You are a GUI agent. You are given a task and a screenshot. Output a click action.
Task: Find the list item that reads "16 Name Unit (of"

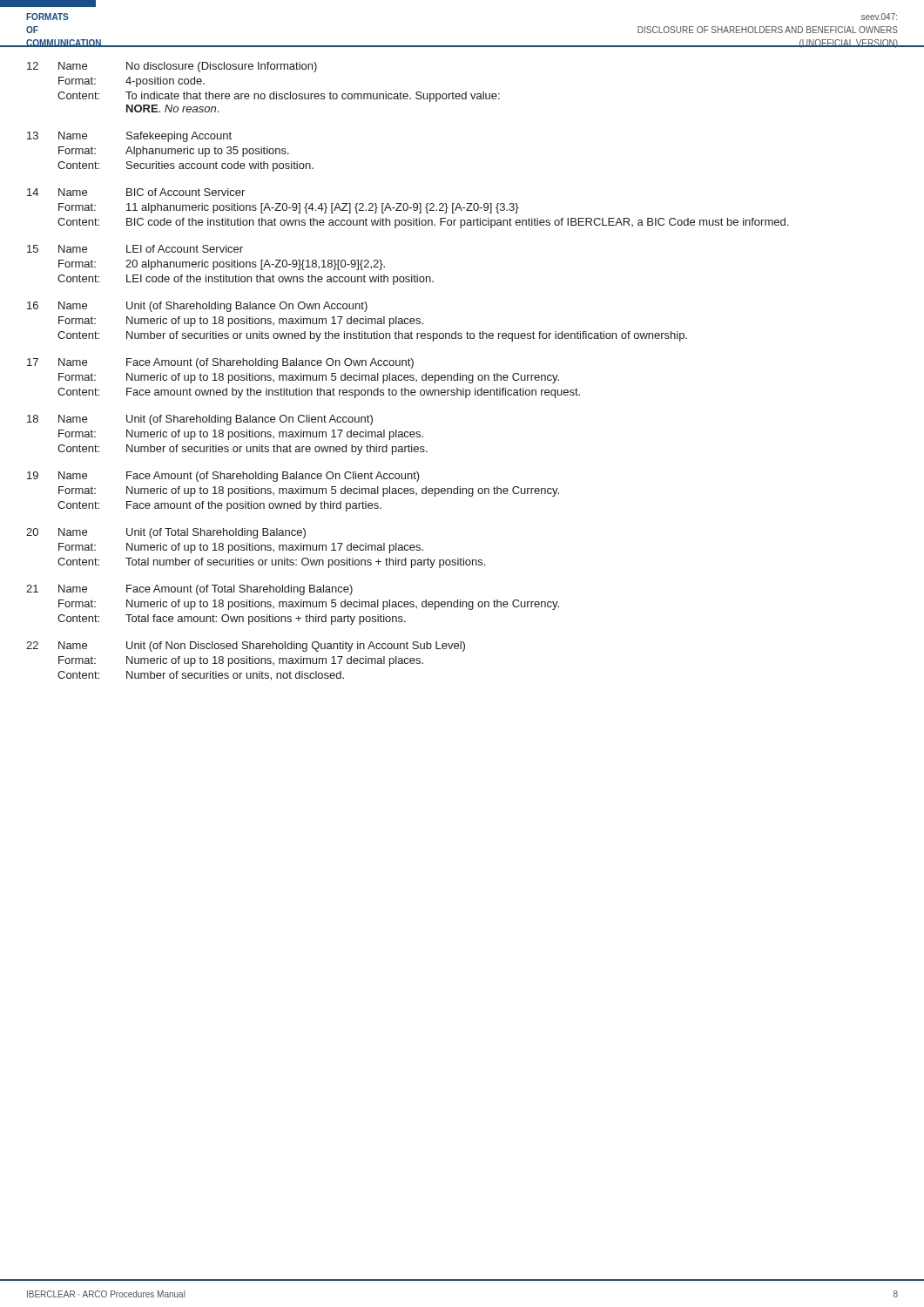197,307
